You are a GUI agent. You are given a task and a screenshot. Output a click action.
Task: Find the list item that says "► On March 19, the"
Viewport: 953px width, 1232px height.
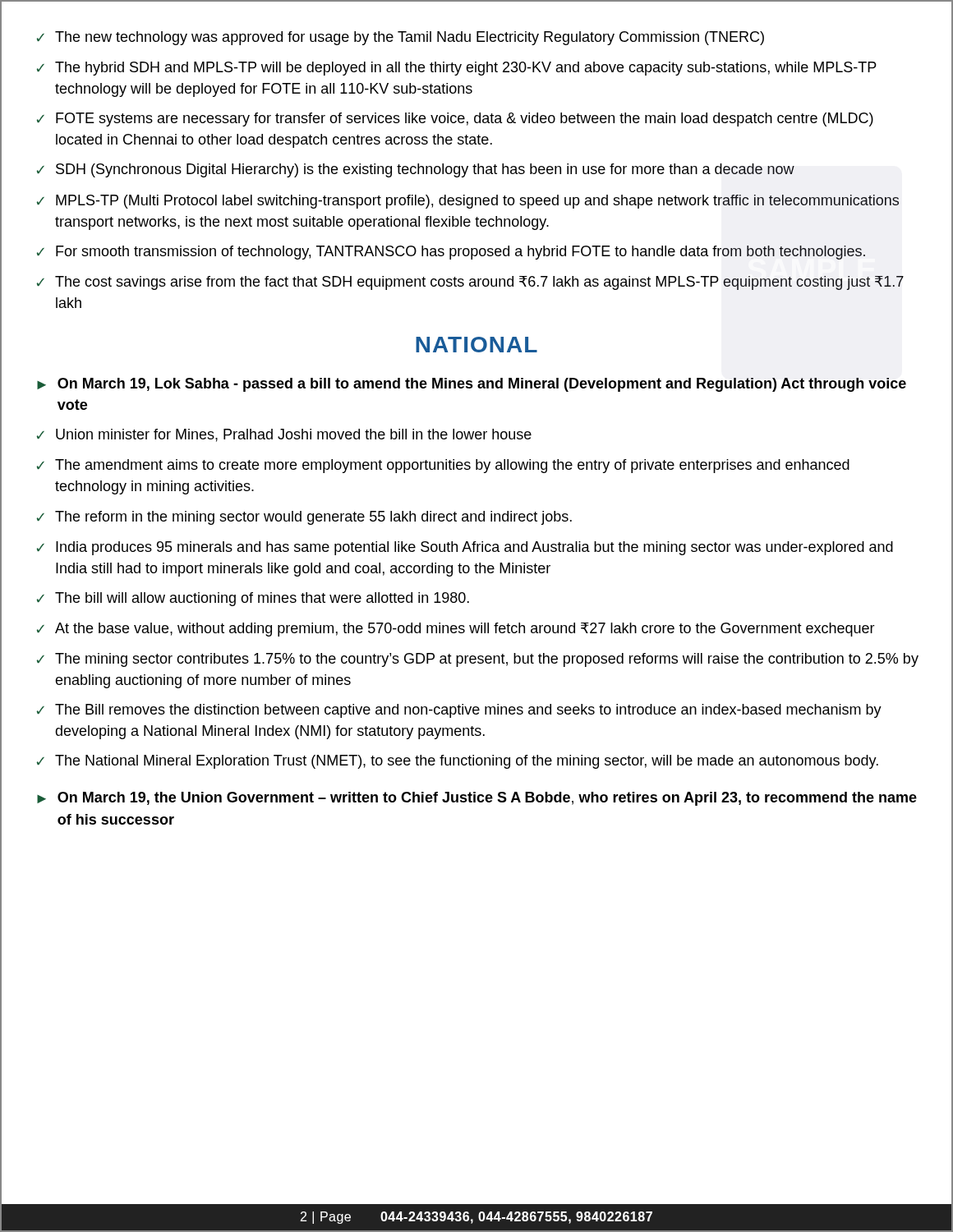click(476, 809)
